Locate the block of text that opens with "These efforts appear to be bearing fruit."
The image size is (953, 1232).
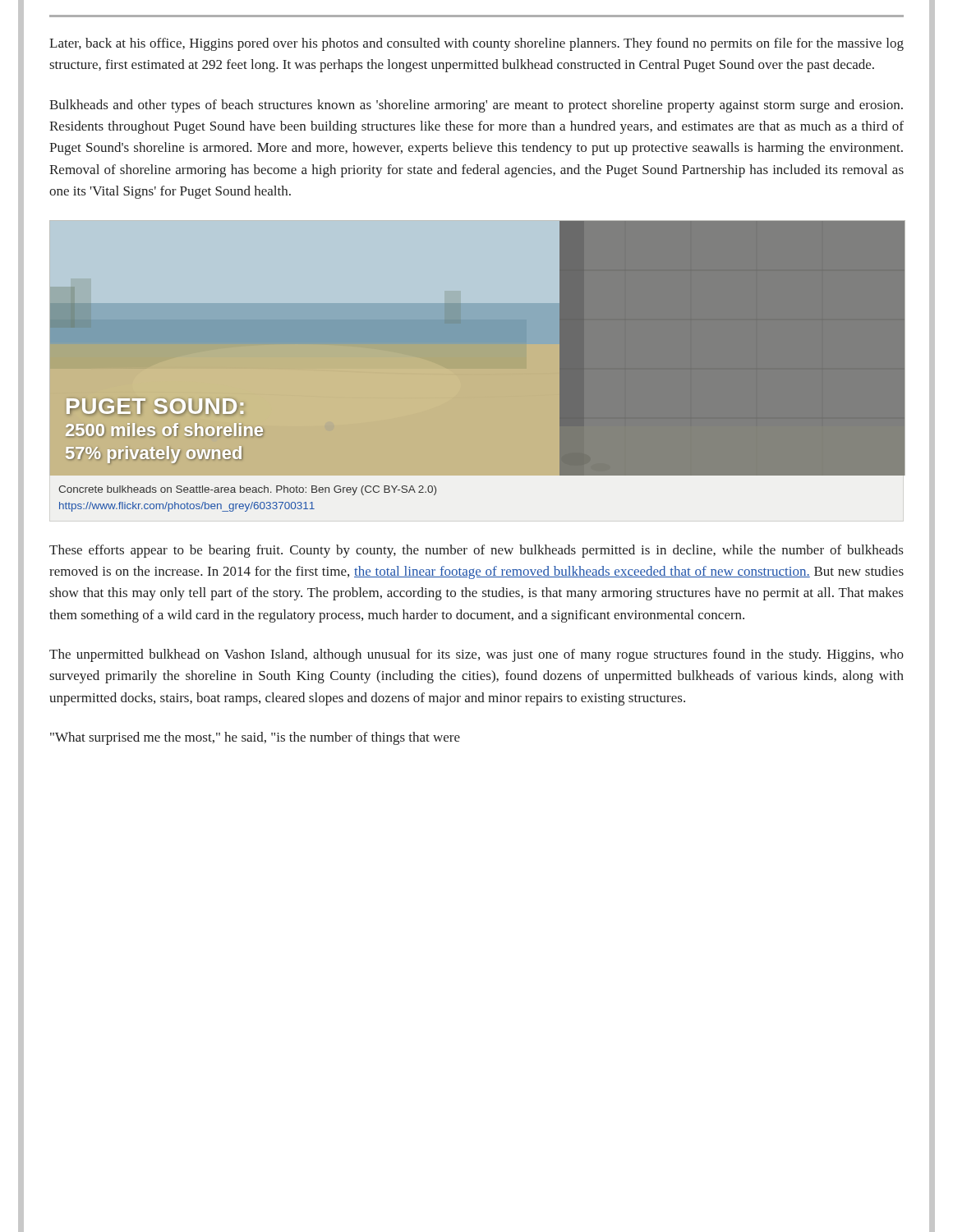(476, 582)
